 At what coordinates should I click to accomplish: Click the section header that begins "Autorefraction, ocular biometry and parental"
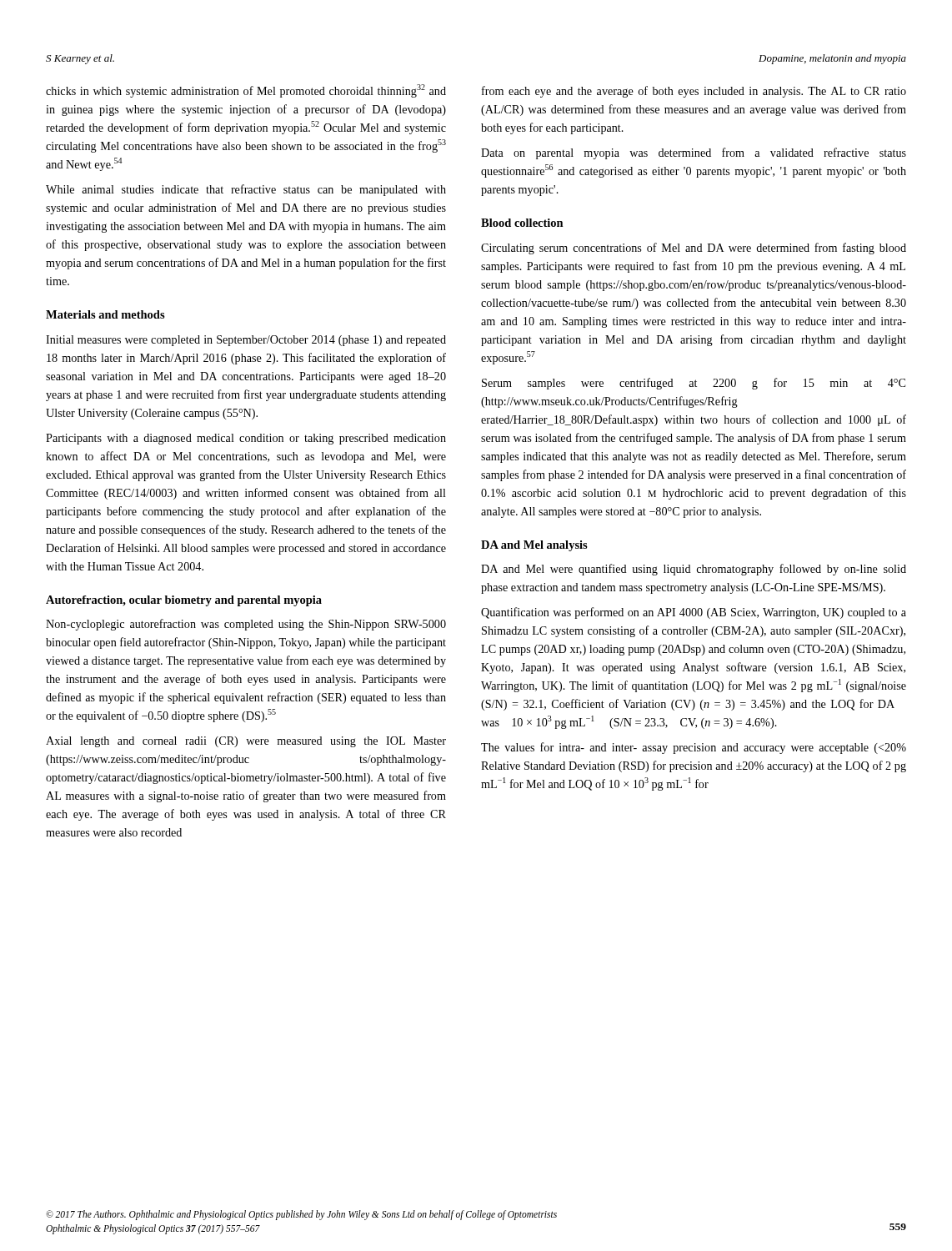coord(184,599)
